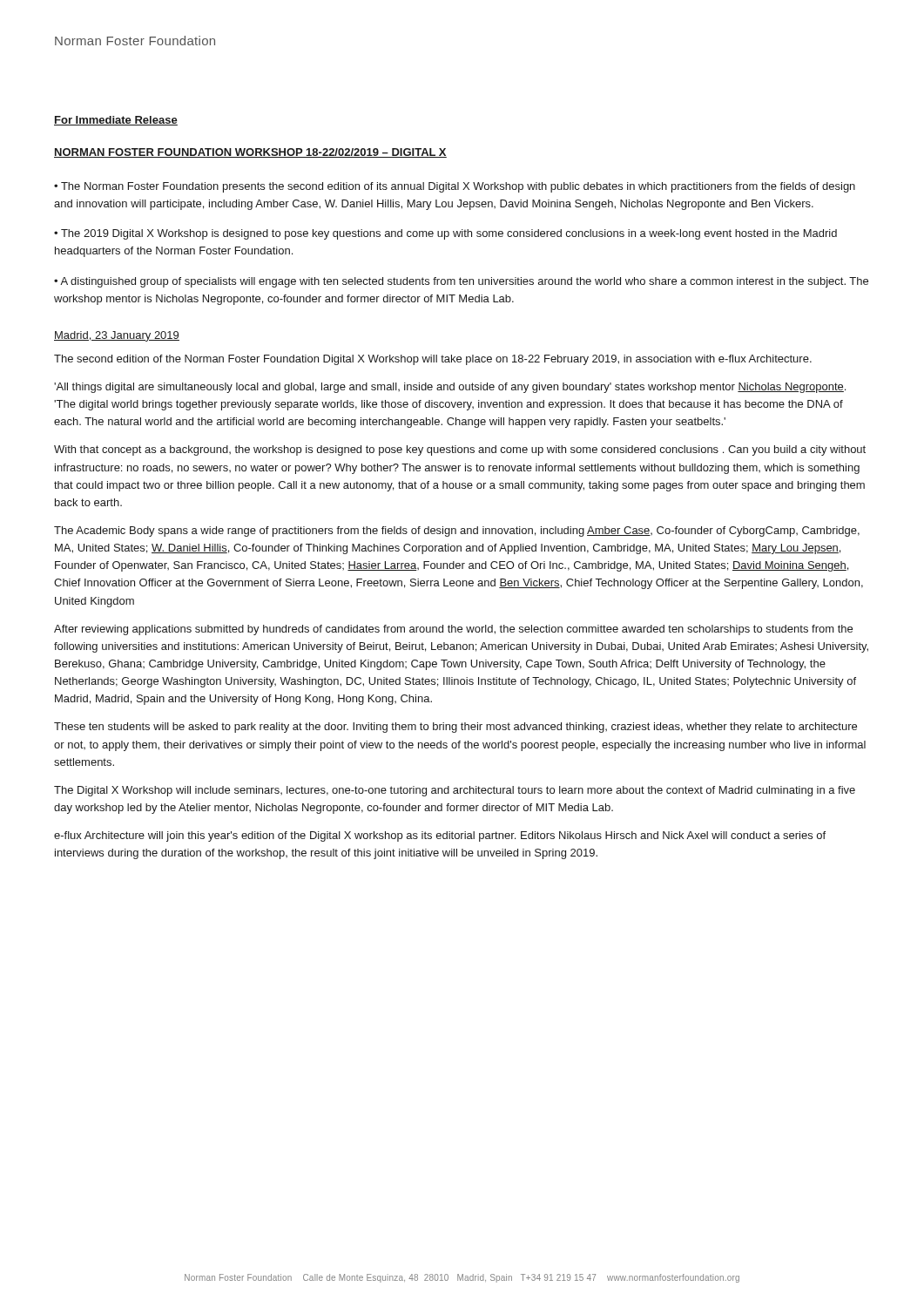Click on the text block starting "• A distinguished group of specialists"
Image resolution: width=924 pixels, height=1307 pixels.
(461, 289)
